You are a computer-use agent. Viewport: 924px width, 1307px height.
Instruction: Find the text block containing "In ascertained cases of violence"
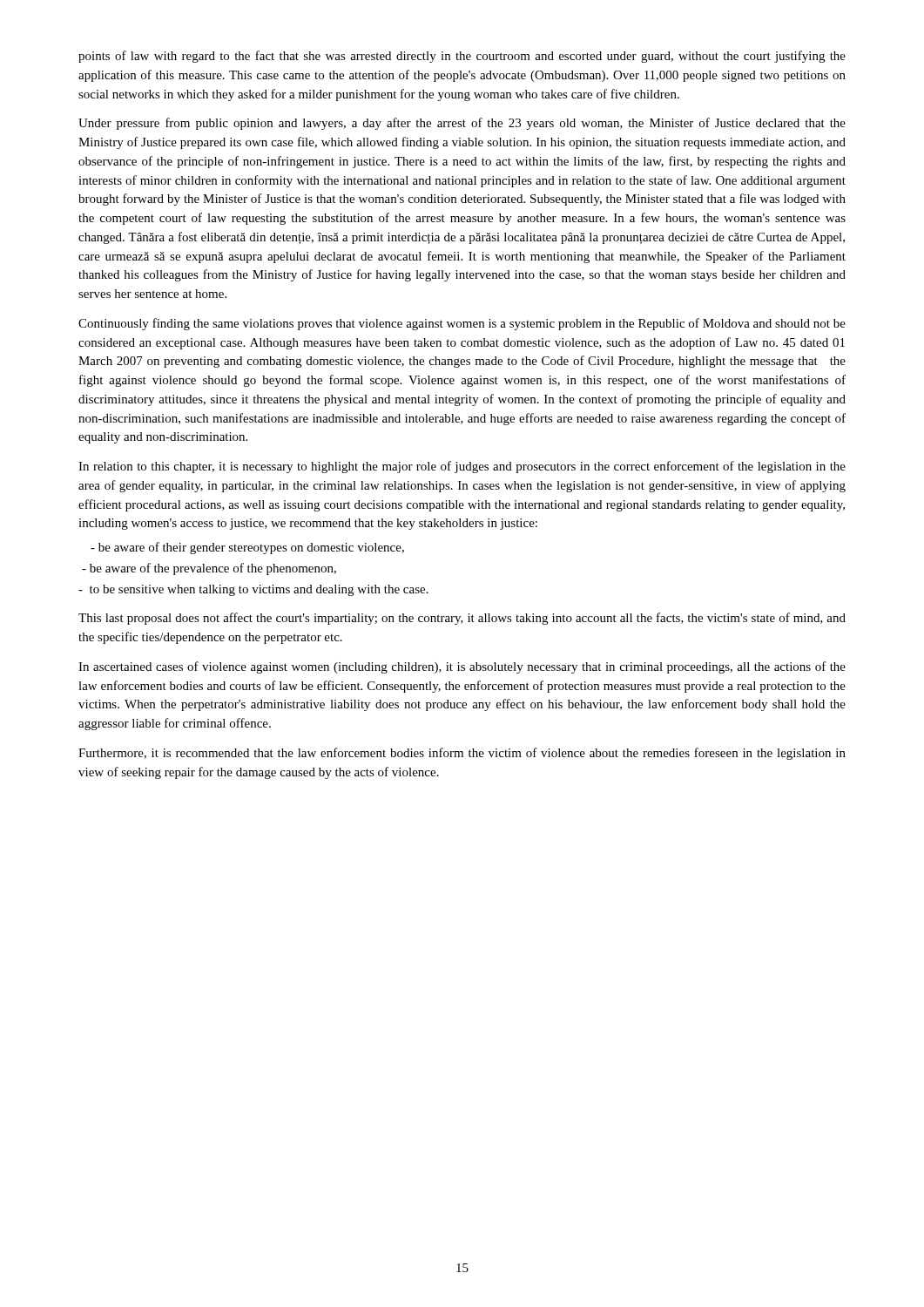click(462, 696)
